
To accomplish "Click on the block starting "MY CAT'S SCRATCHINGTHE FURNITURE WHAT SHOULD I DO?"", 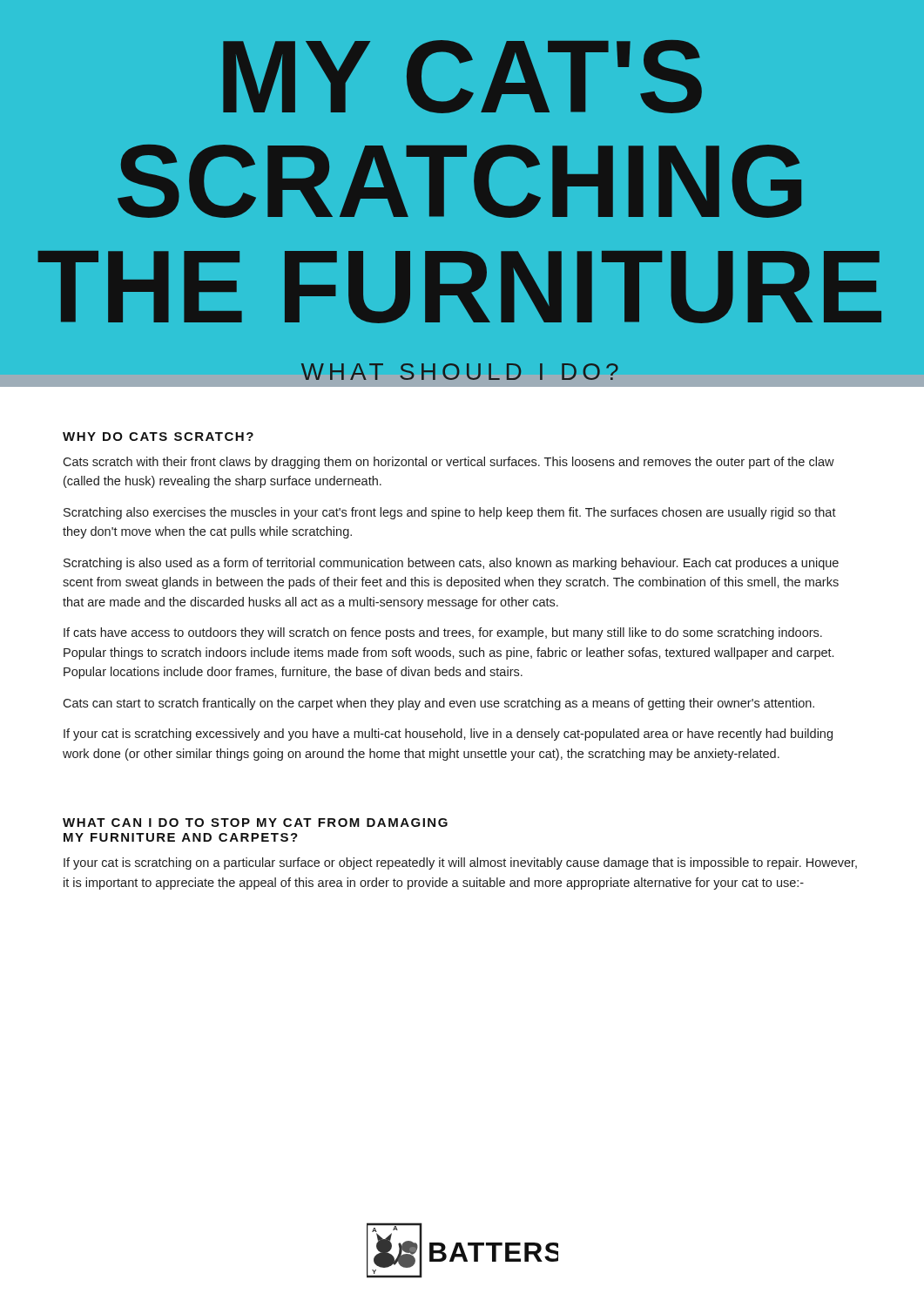I will click(462, 197).
